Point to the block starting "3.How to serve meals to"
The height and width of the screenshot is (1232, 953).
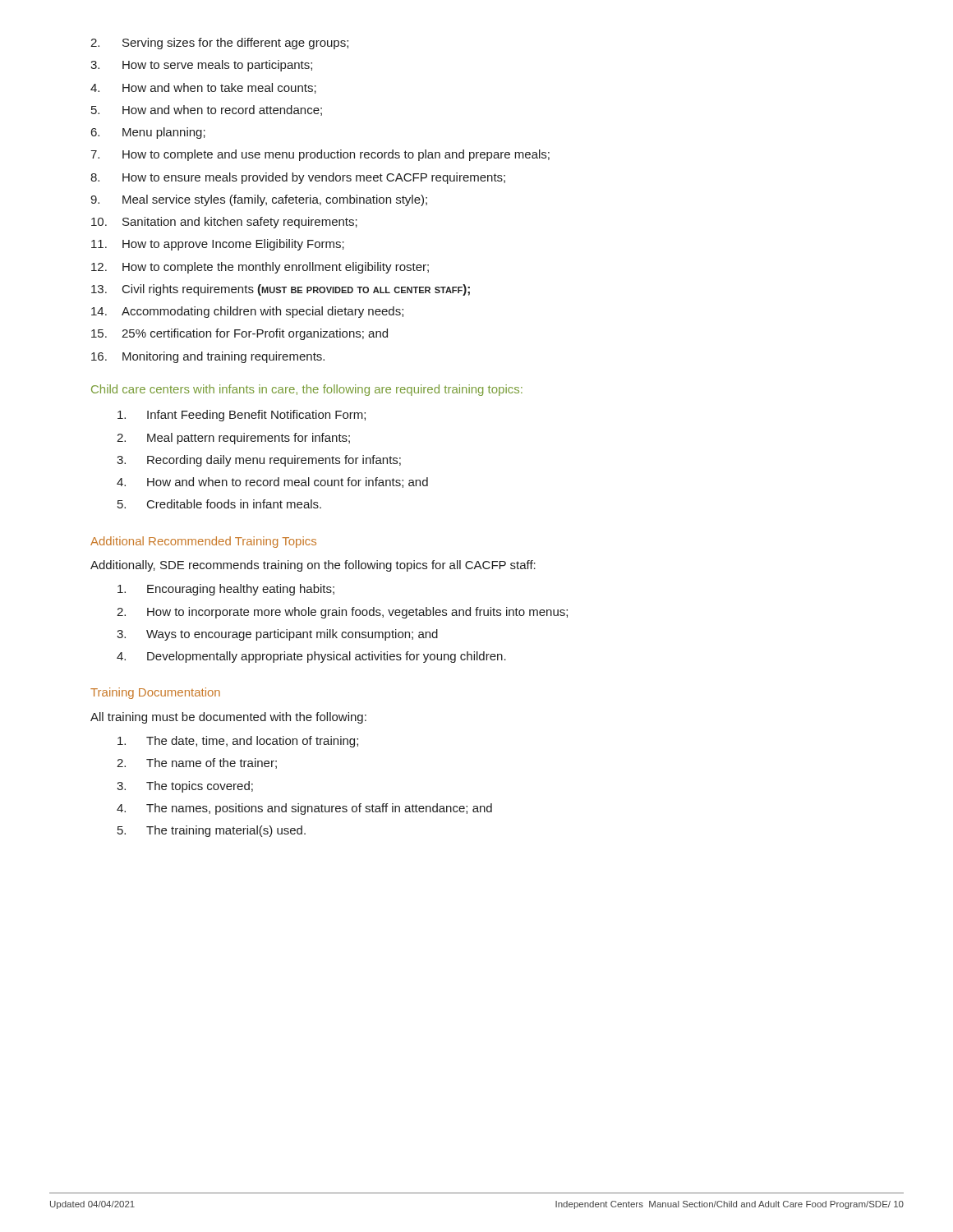pos(202,65)
